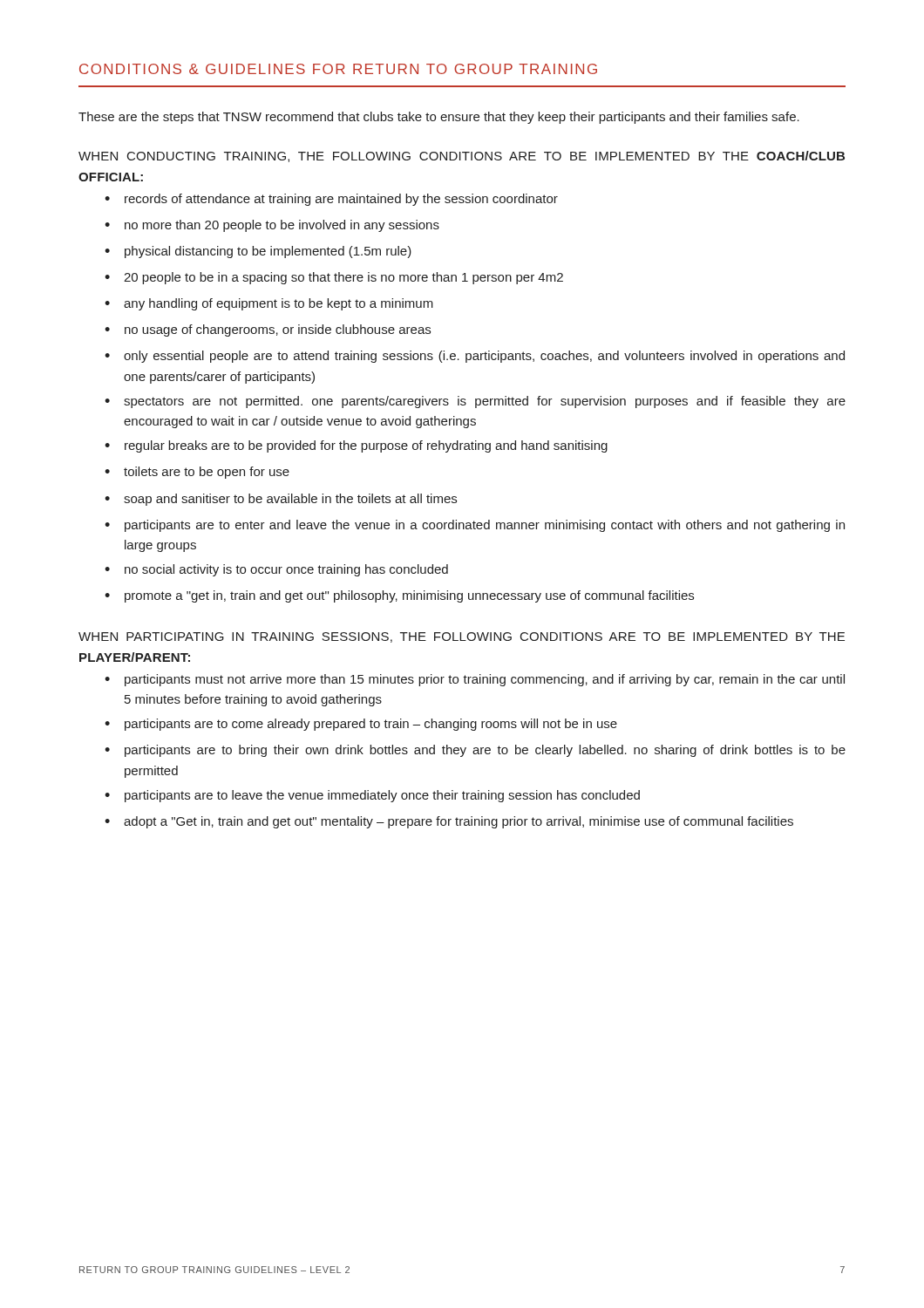
Task: Find the block on this page that starts "• any handling"
Action: pyautogui.click(x=269, y=304)
